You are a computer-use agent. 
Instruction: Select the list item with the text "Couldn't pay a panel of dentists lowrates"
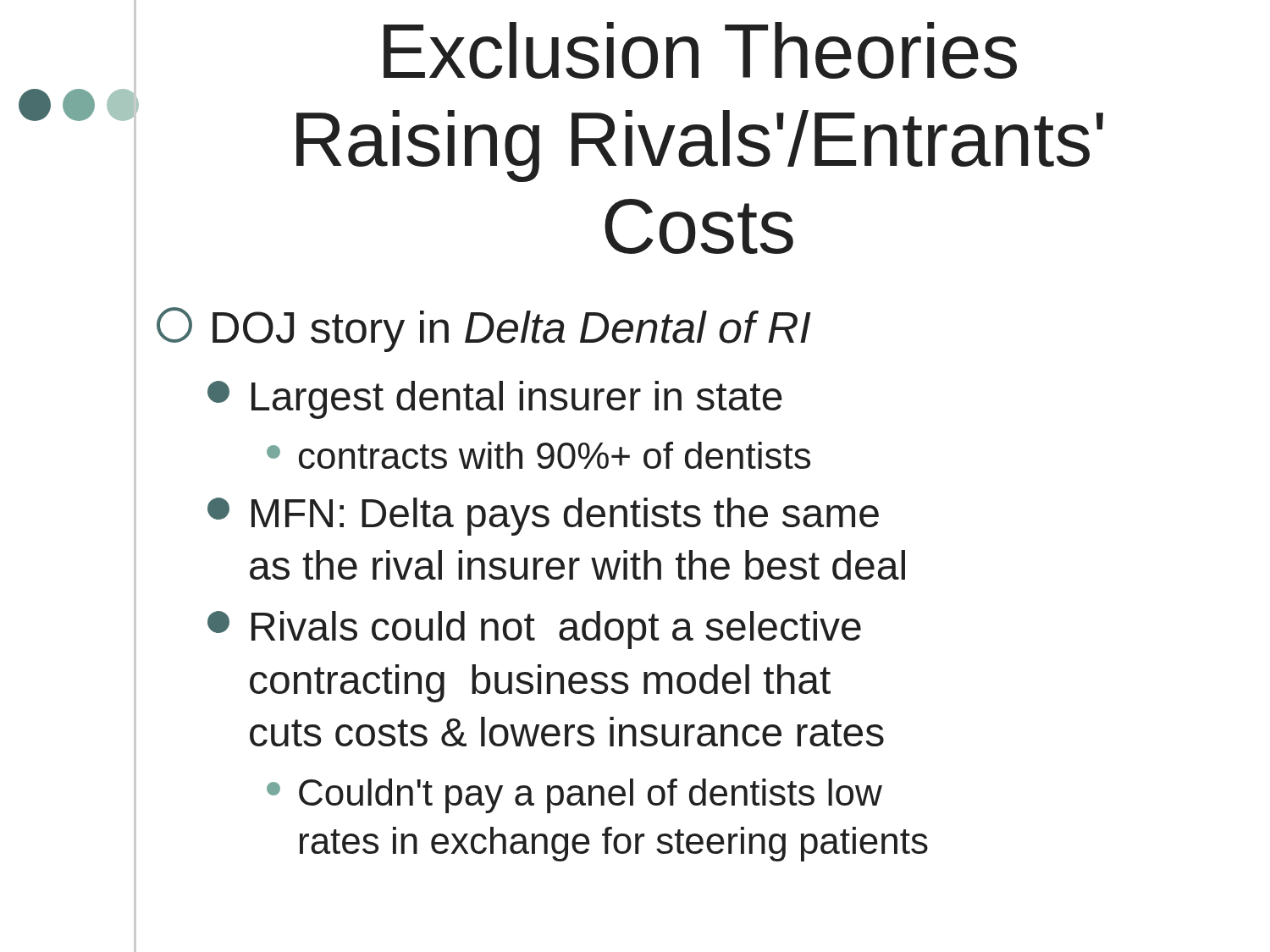tap(598, 816)
